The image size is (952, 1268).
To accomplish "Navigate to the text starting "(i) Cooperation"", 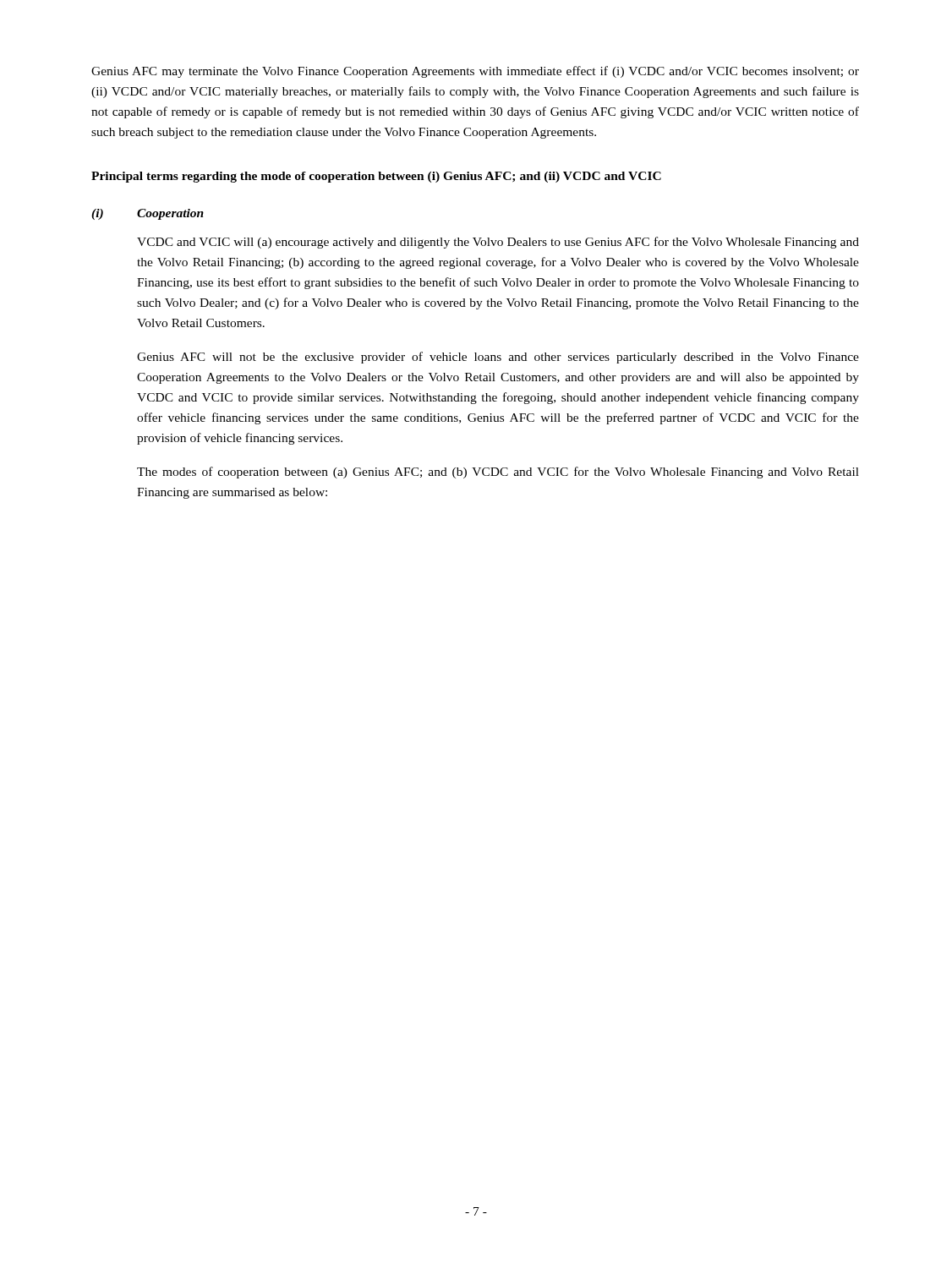I will point(148,213).
